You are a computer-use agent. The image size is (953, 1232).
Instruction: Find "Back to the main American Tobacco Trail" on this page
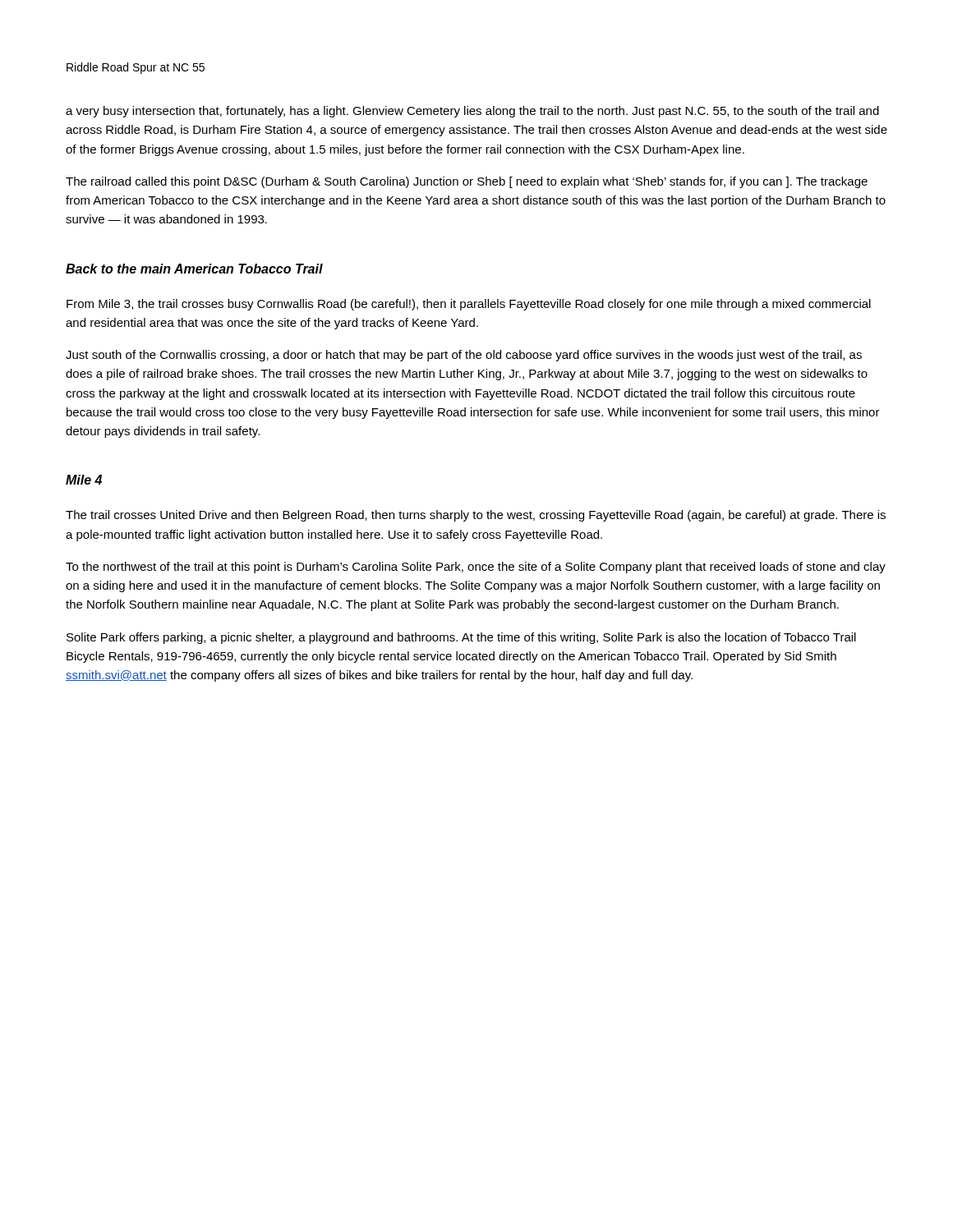point(194,269)
